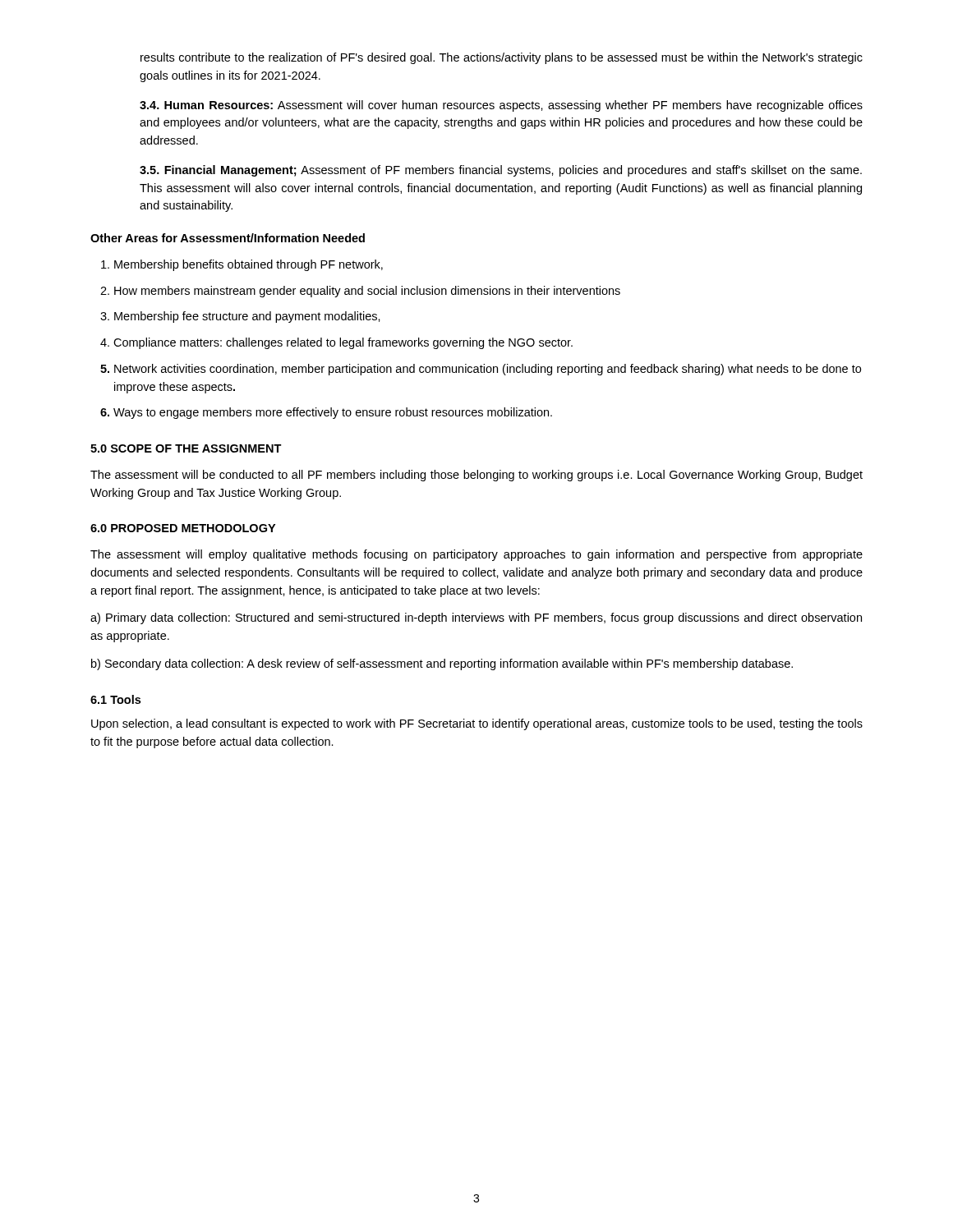Find "Membership benefits obtained through PF network," on this page
The width and height of the screenshot is (953, 1232).
point(248,264)
